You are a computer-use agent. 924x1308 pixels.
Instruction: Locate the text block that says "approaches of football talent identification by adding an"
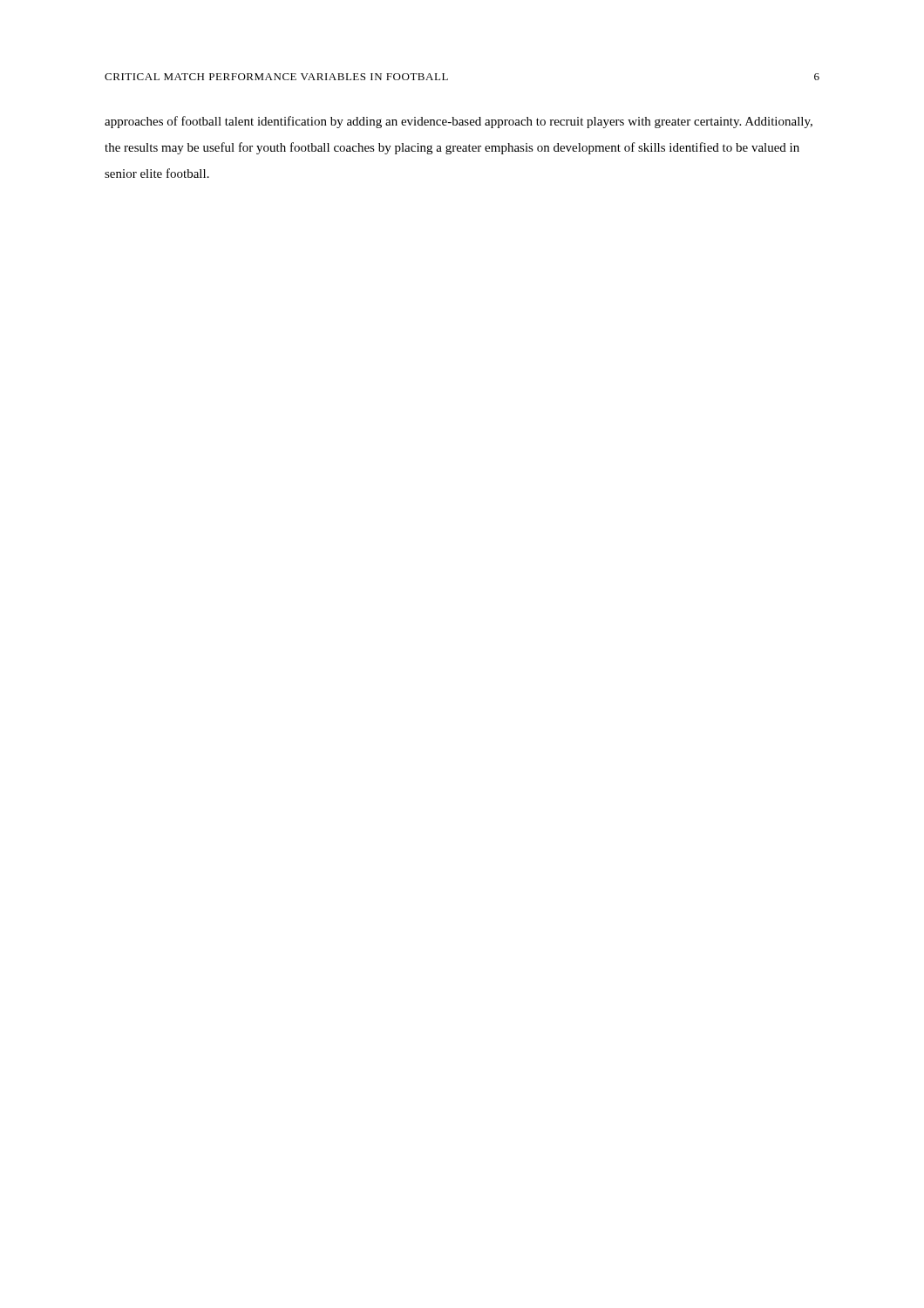point(459,147)
